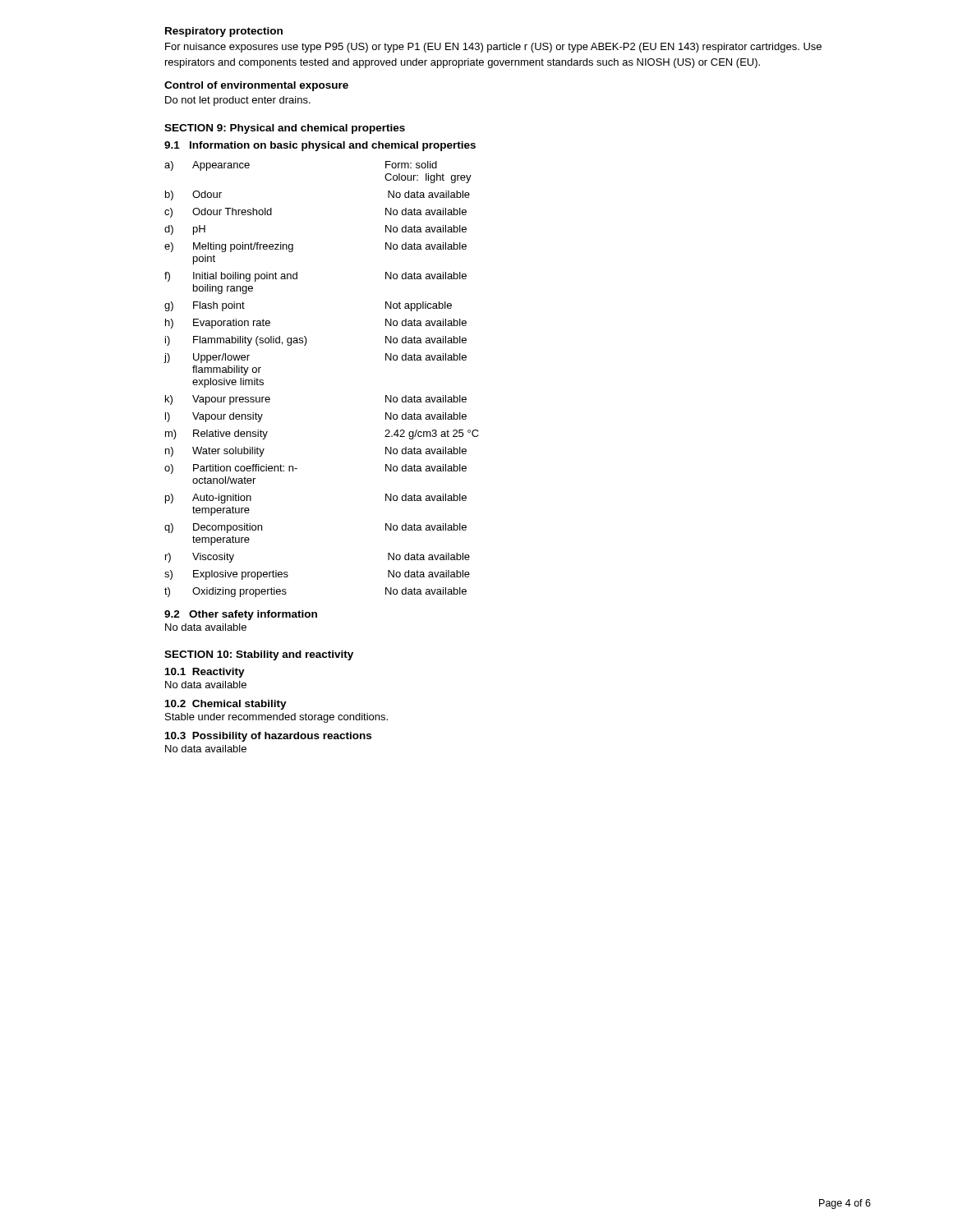953x1232 pixels.
Task: Select the section header that reads "Control of environmental exposure"
Action: (x=256, y=85)
